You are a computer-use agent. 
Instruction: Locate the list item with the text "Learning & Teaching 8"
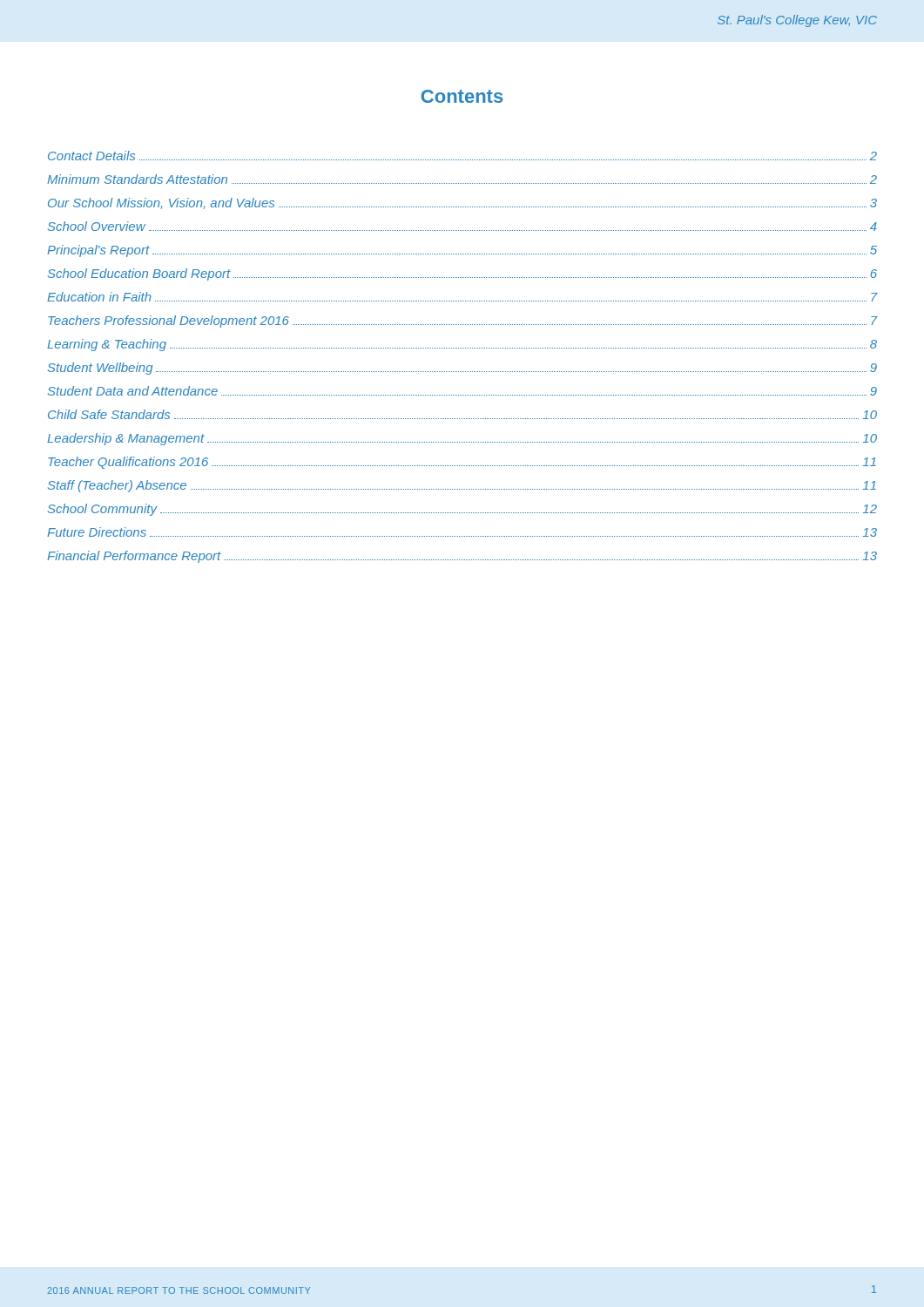[462, 344]
